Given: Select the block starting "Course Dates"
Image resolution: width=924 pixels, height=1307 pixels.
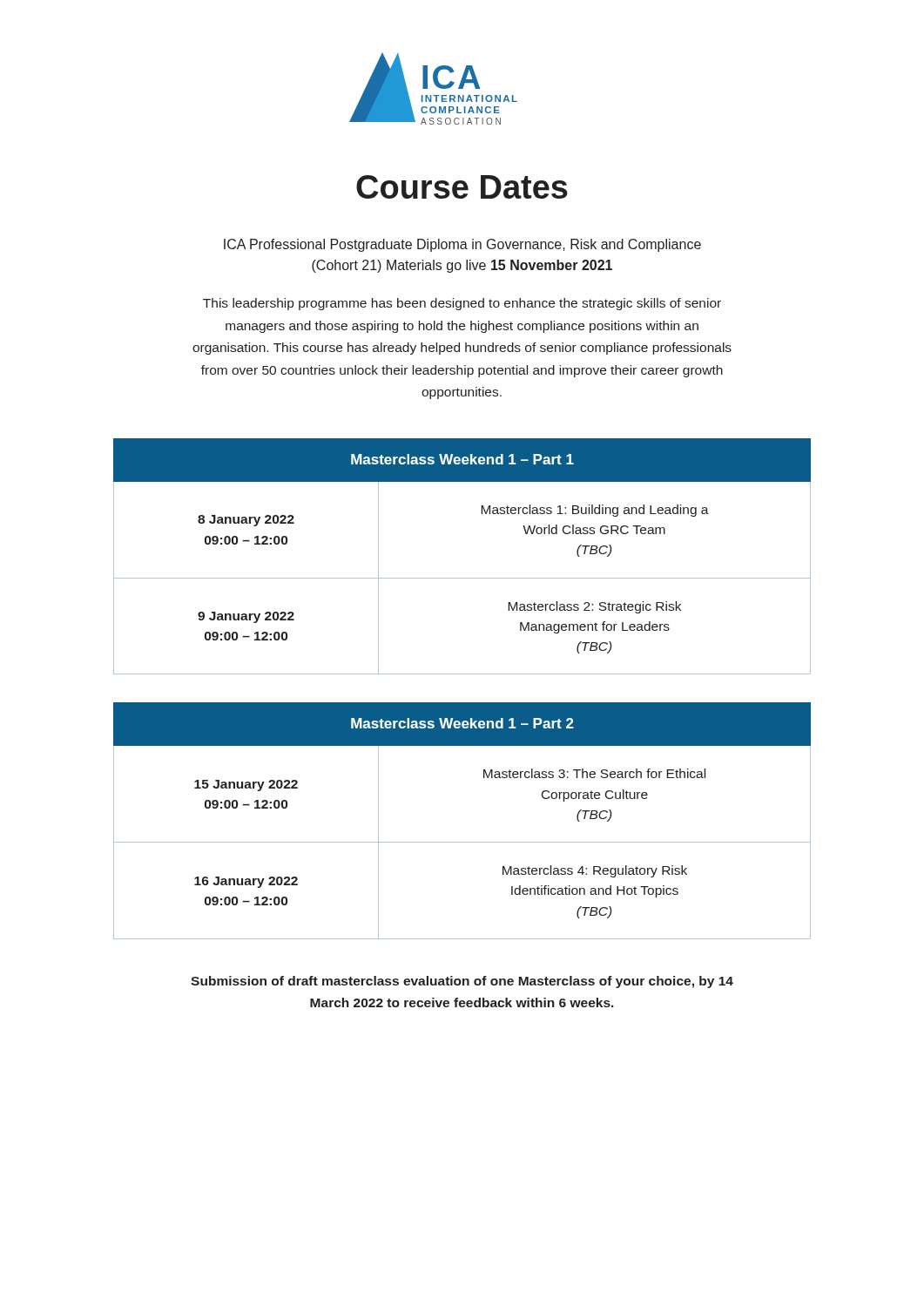Looking at the screenshot, I should (x=462, y=188).
